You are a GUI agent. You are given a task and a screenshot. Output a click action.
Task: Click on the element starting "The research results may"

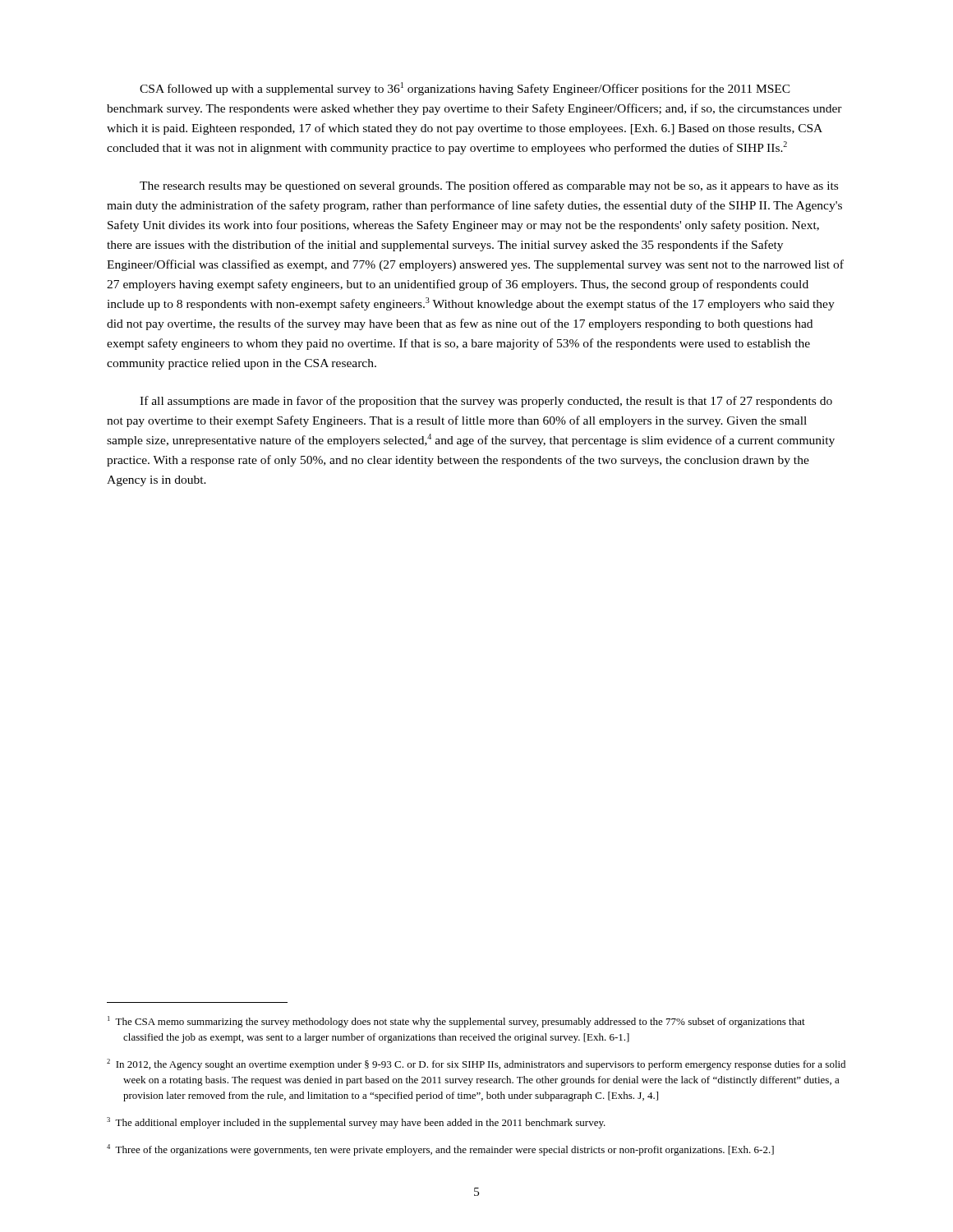point(476,274)
